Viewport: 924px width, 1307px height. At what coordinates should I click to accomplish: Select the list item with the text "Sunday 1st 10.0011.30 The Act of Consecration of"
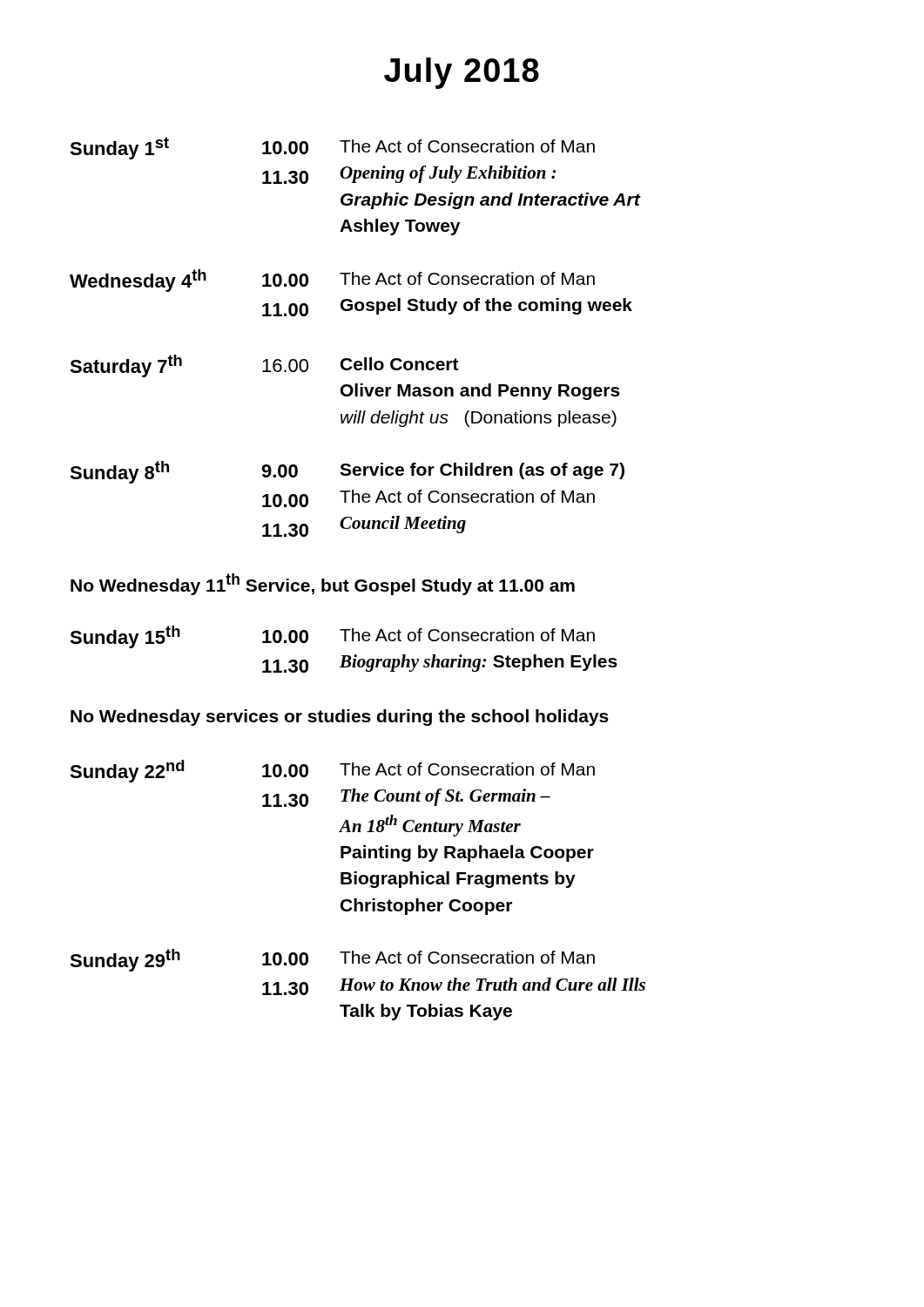[x=462, y=186]
